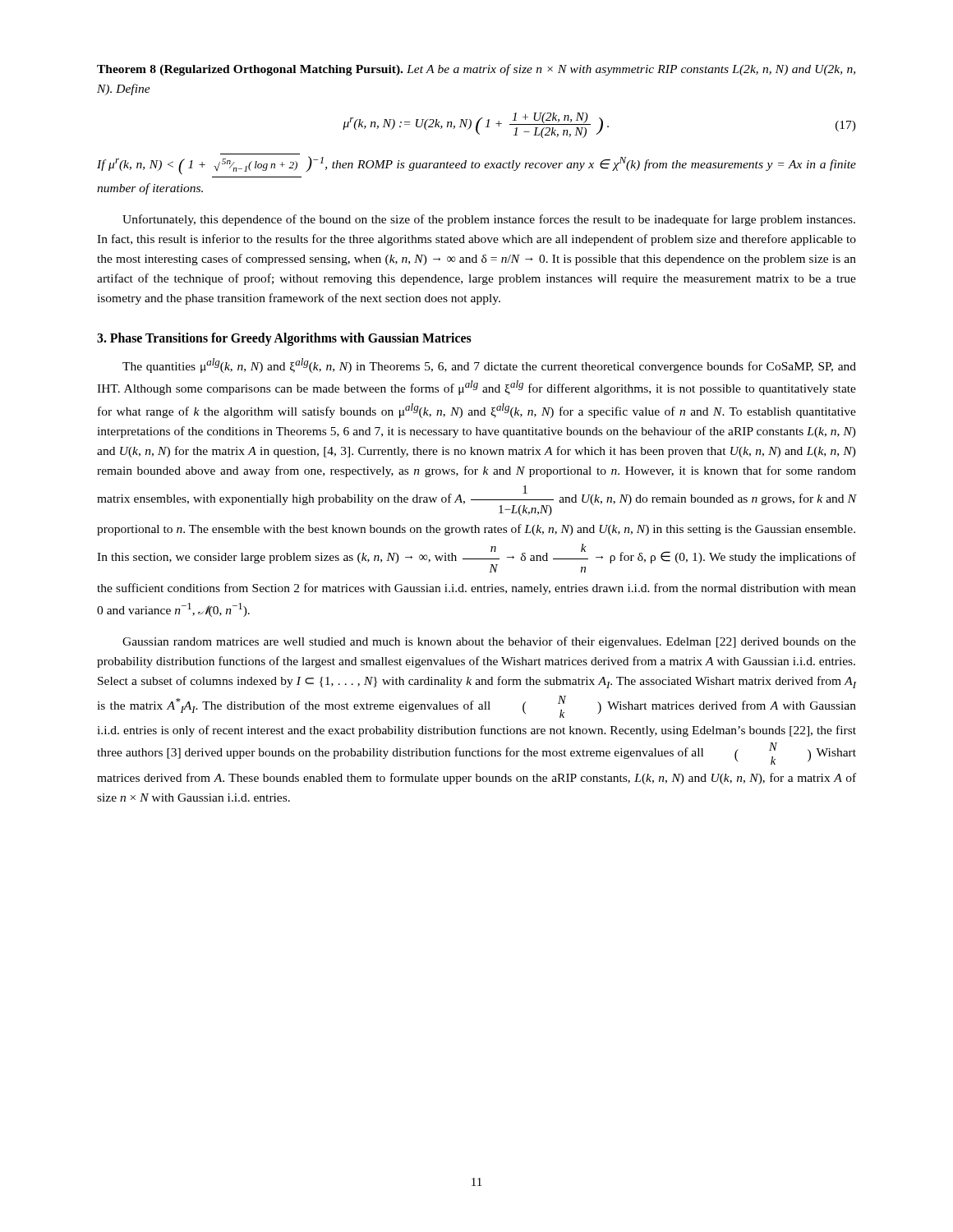Find the formula containing "μr(k, n, N) := U(2k, n, N)"
Image resolution: width=953 pixels, height=1232 pixels.
tap(600, 124)
